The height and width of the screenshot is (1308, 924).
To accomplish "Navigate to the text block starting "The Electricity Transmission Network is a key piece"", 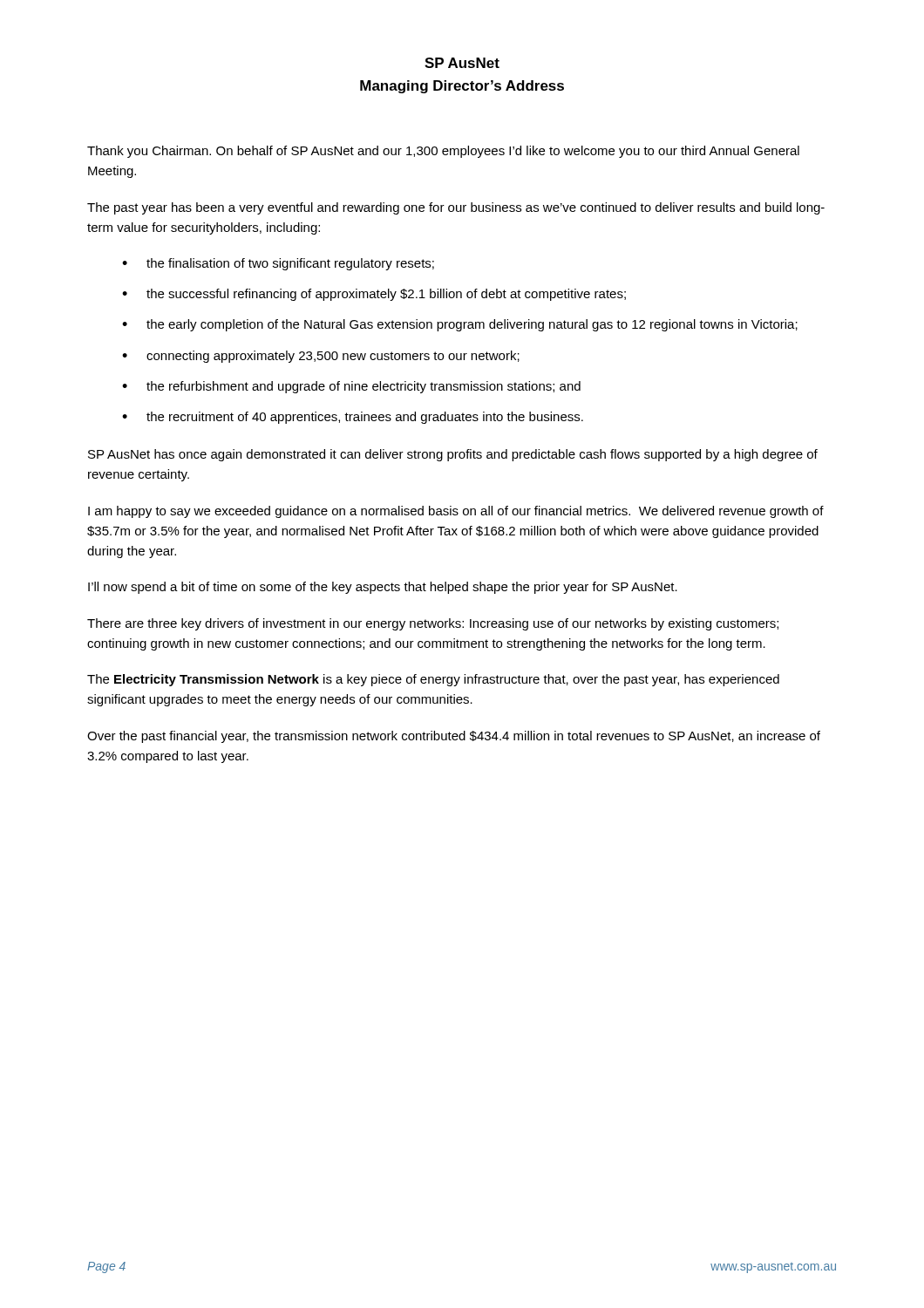I will tap(433, 689).
